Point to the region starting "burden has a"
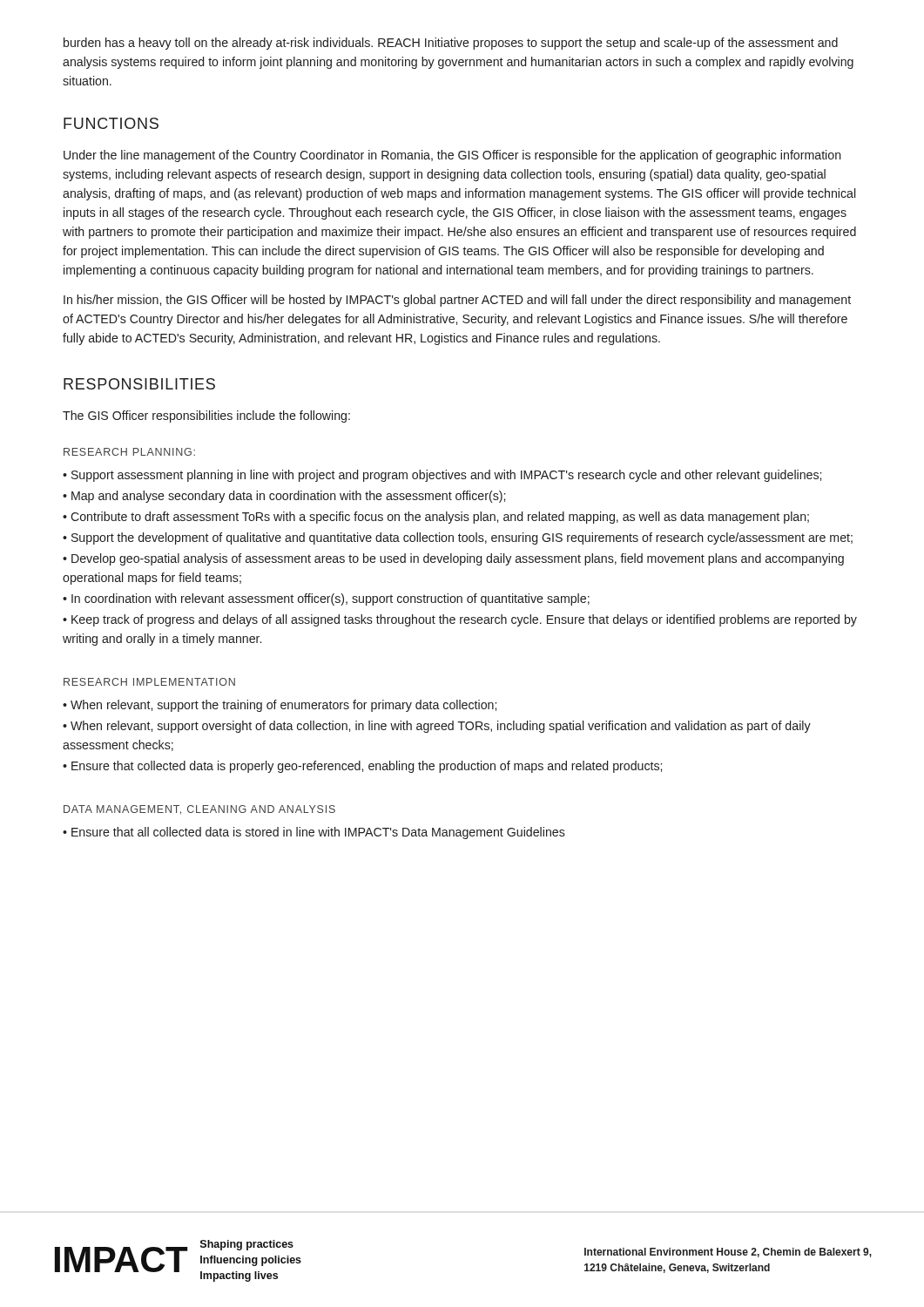Viewport: 924px width, 1307px height. coord(458,62)
